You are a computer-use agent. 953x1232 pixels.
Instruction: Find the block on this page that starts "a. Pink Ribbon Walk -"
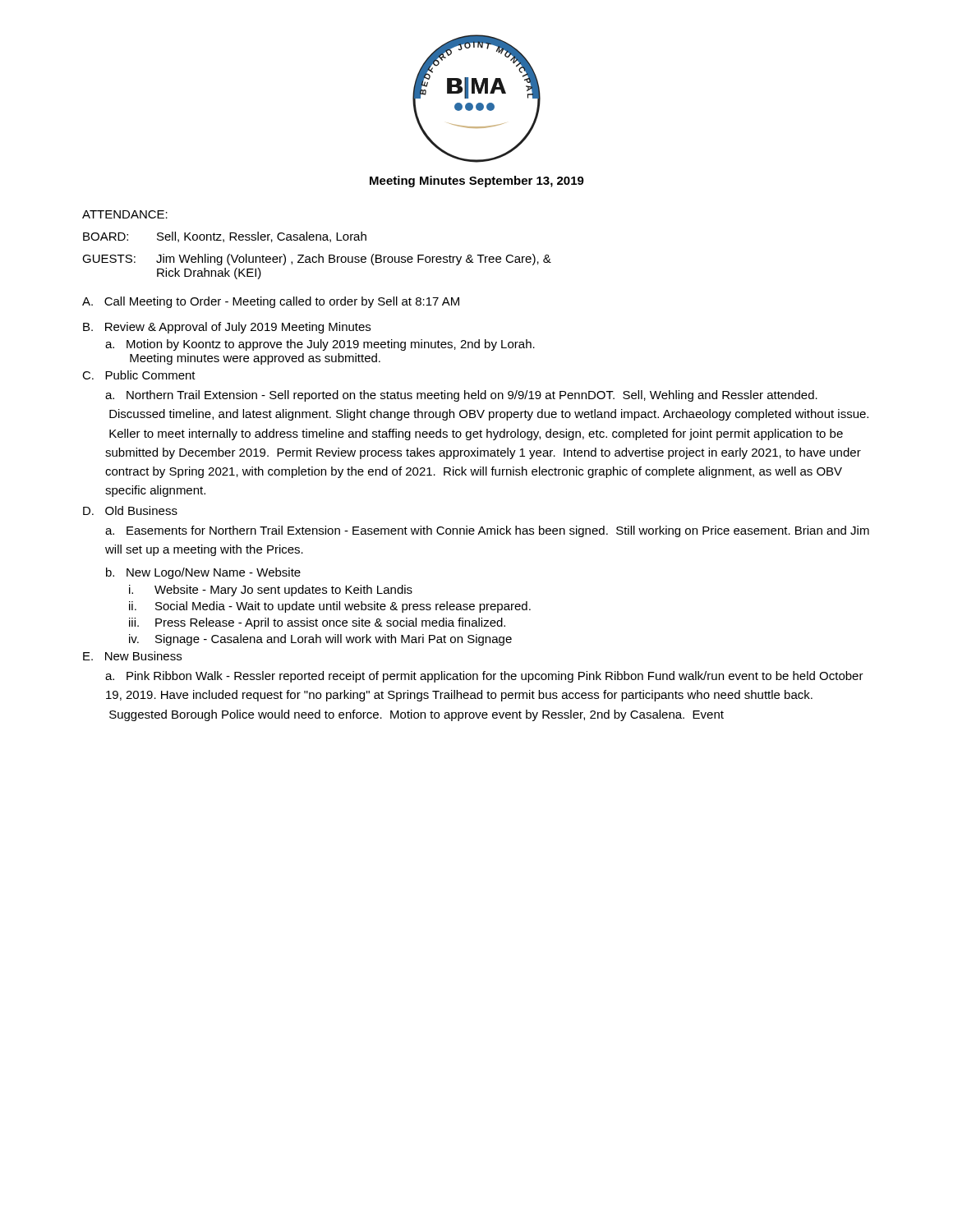(x=488, y=695)
